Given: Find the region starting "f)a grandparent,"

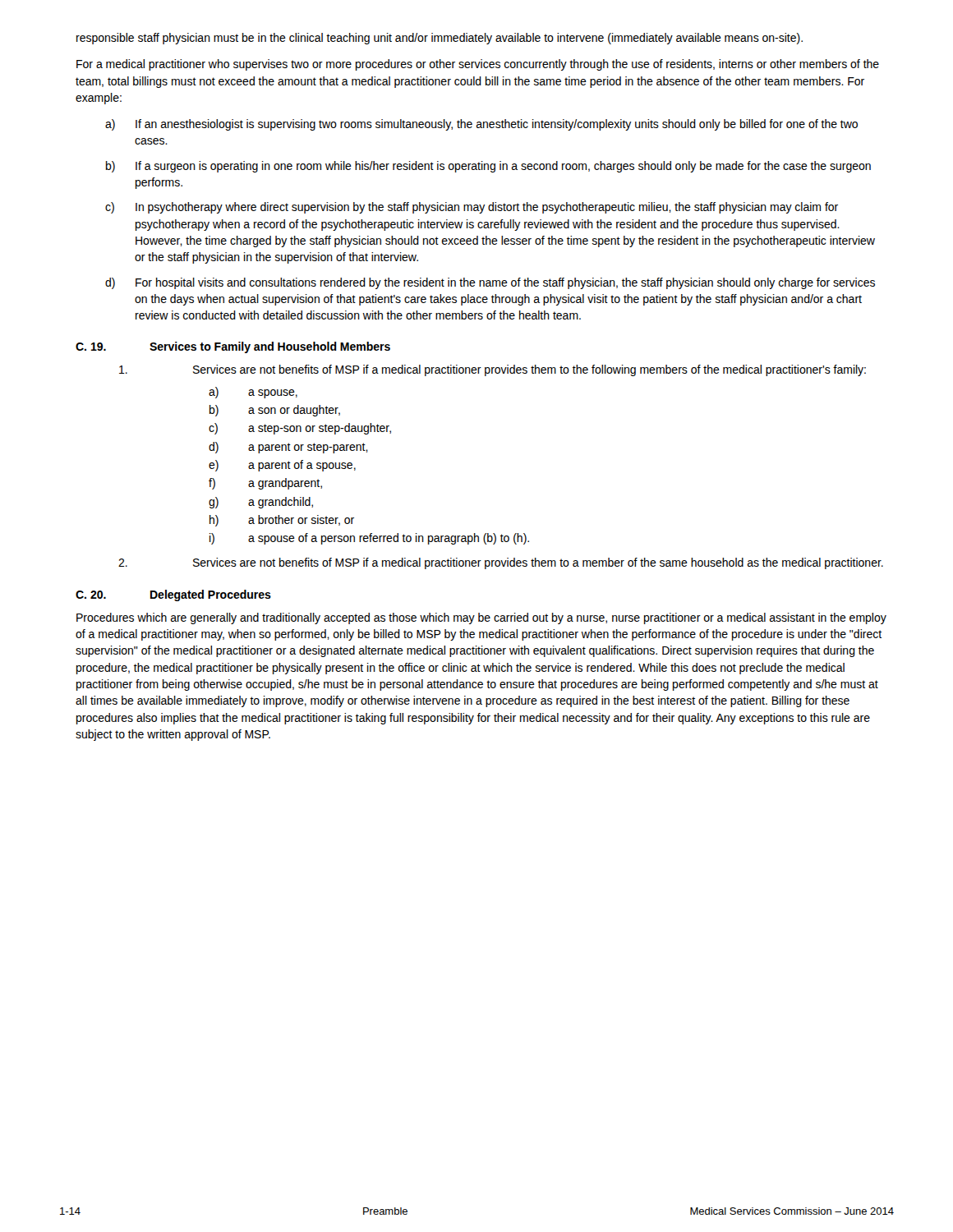Looking at the screenshot, I should click(x=265, y=484).
